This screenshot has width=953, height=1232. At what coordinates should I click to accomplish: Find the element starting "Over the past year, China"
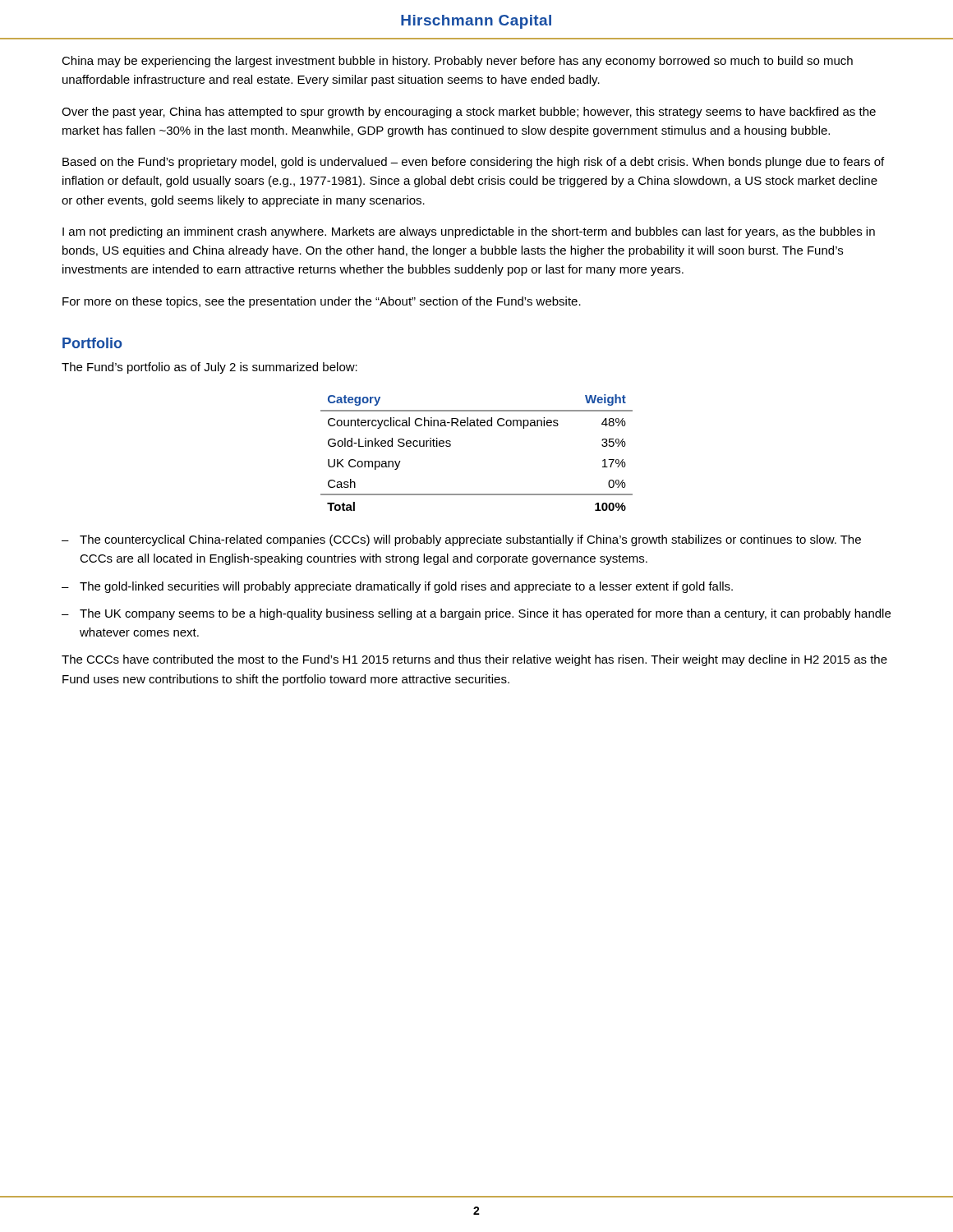[x=469, y=120]
